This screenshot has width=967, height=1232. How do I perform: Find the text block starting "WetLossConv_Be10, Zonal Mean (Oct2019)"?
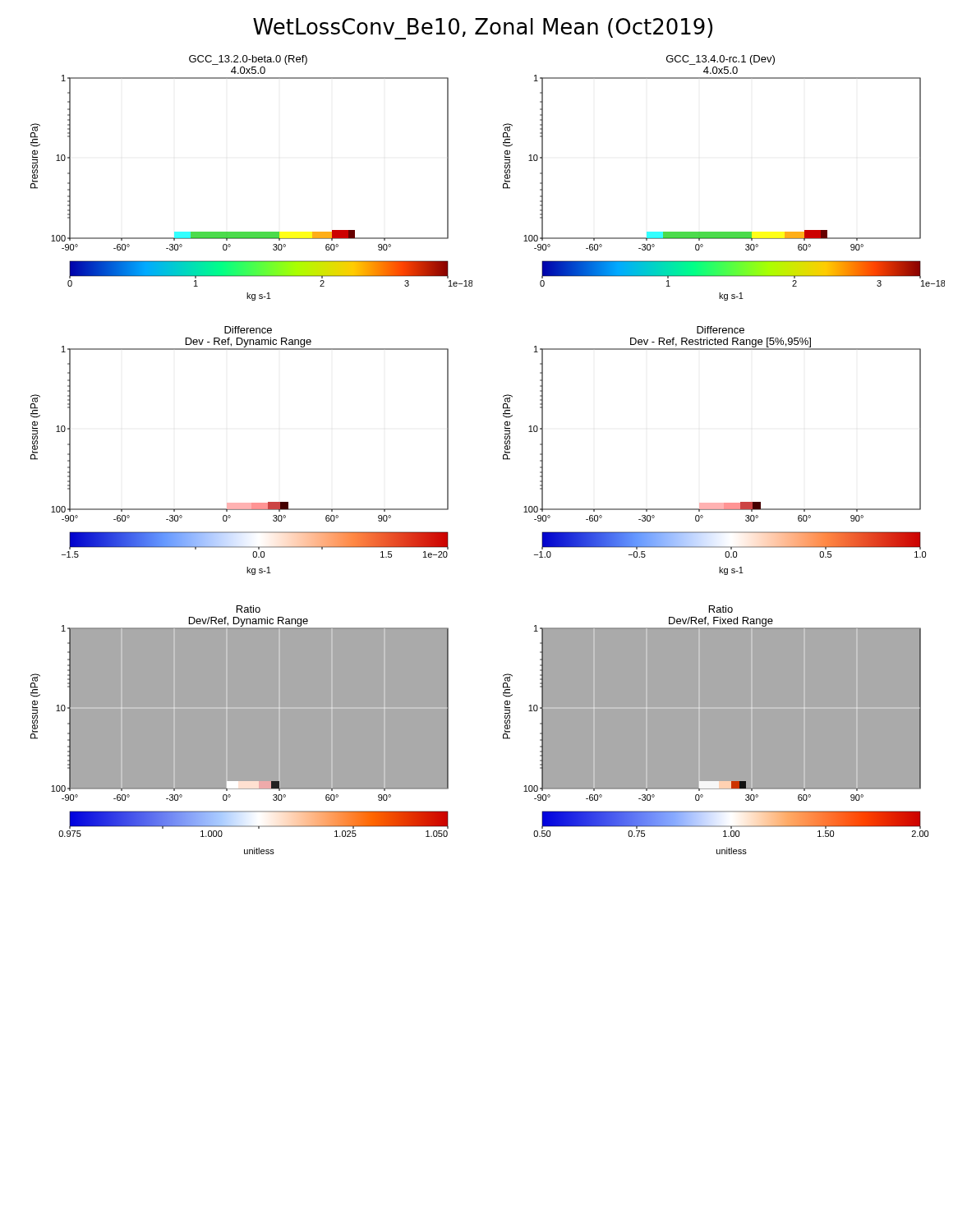(484, 27)
